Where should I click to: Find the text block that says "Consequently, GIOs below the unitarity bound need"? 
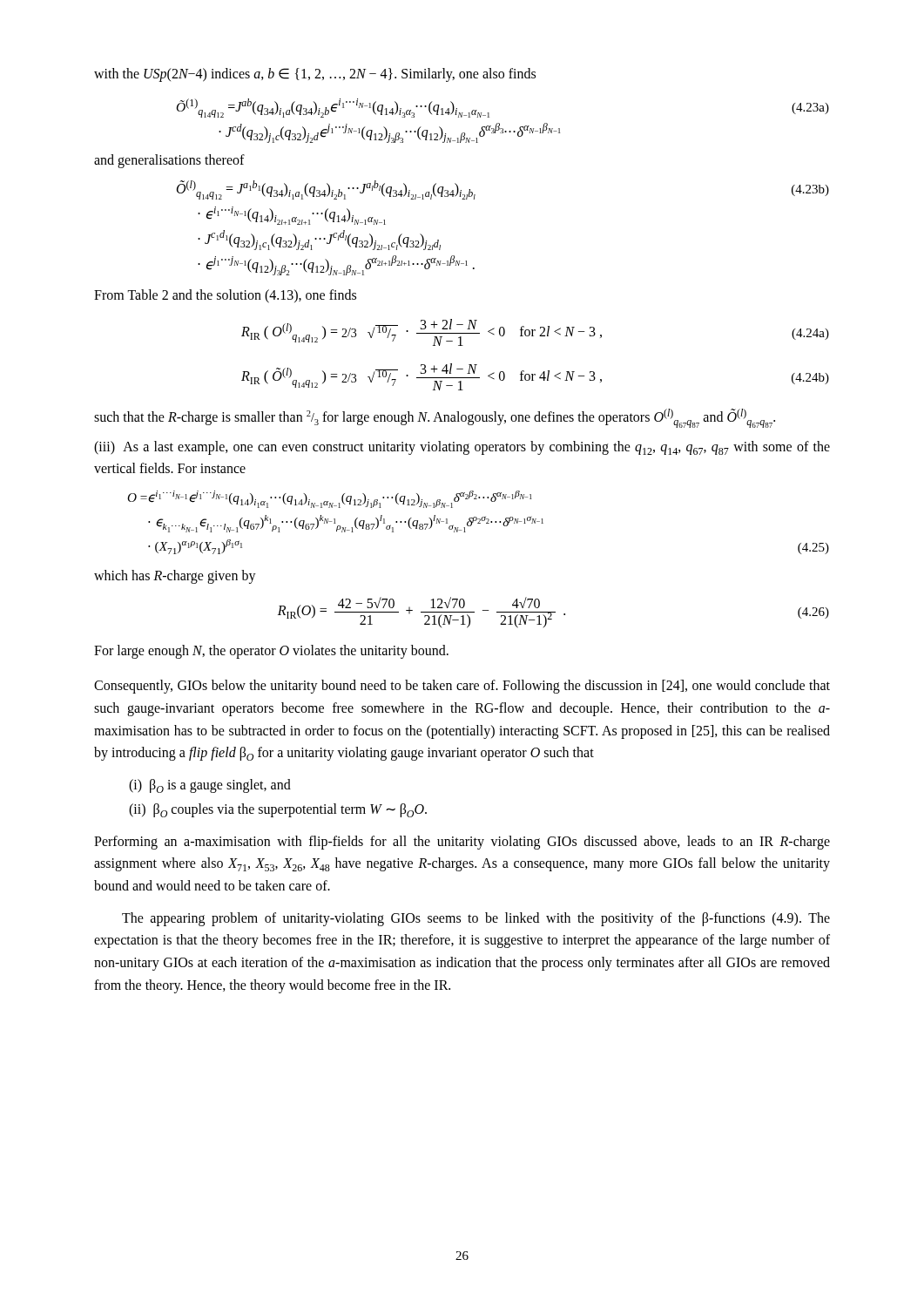(462, 721)
